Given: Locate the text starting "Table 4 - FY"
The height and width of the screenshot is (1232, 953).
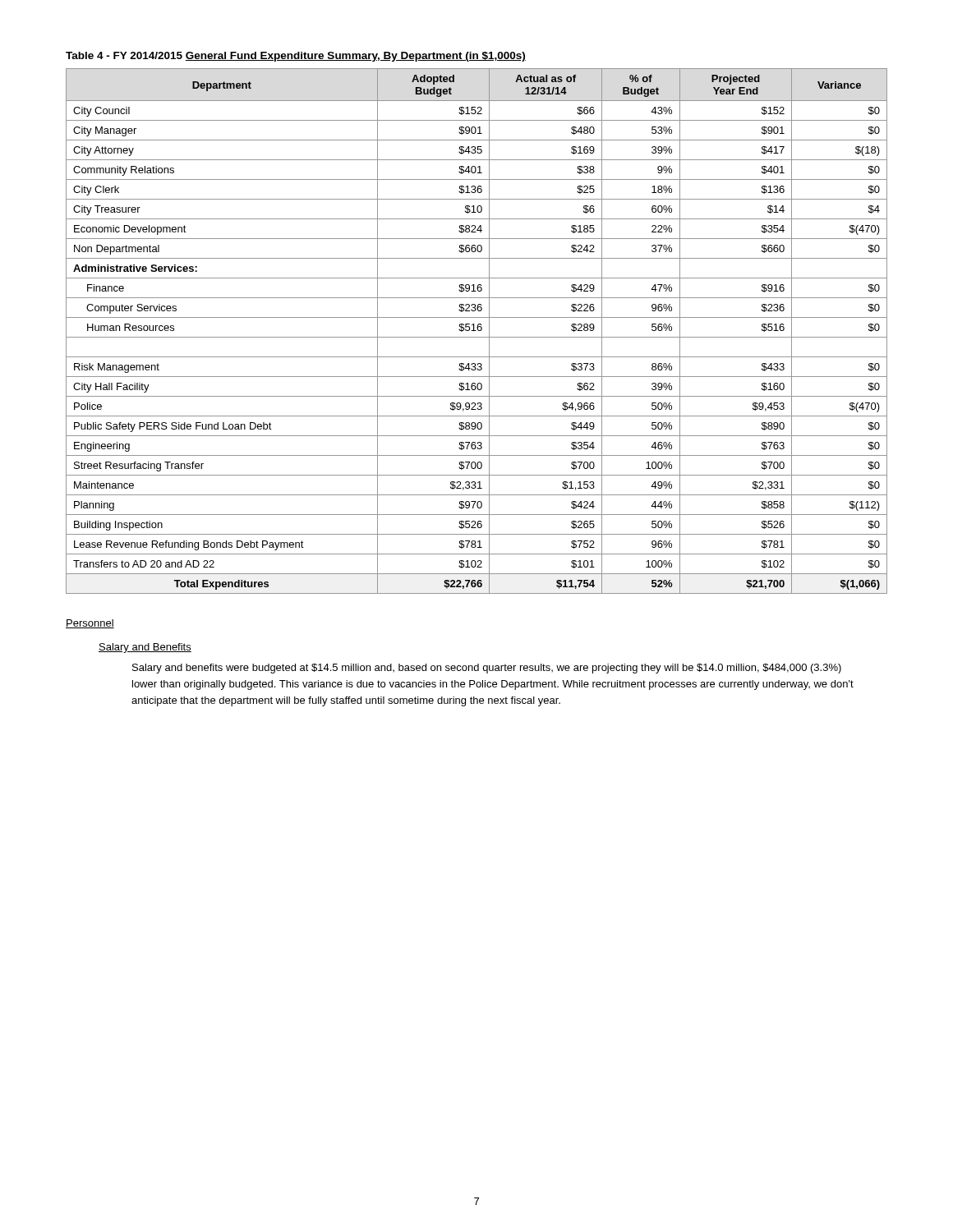Looking at the screenshot, I should (x=296, y=55).
